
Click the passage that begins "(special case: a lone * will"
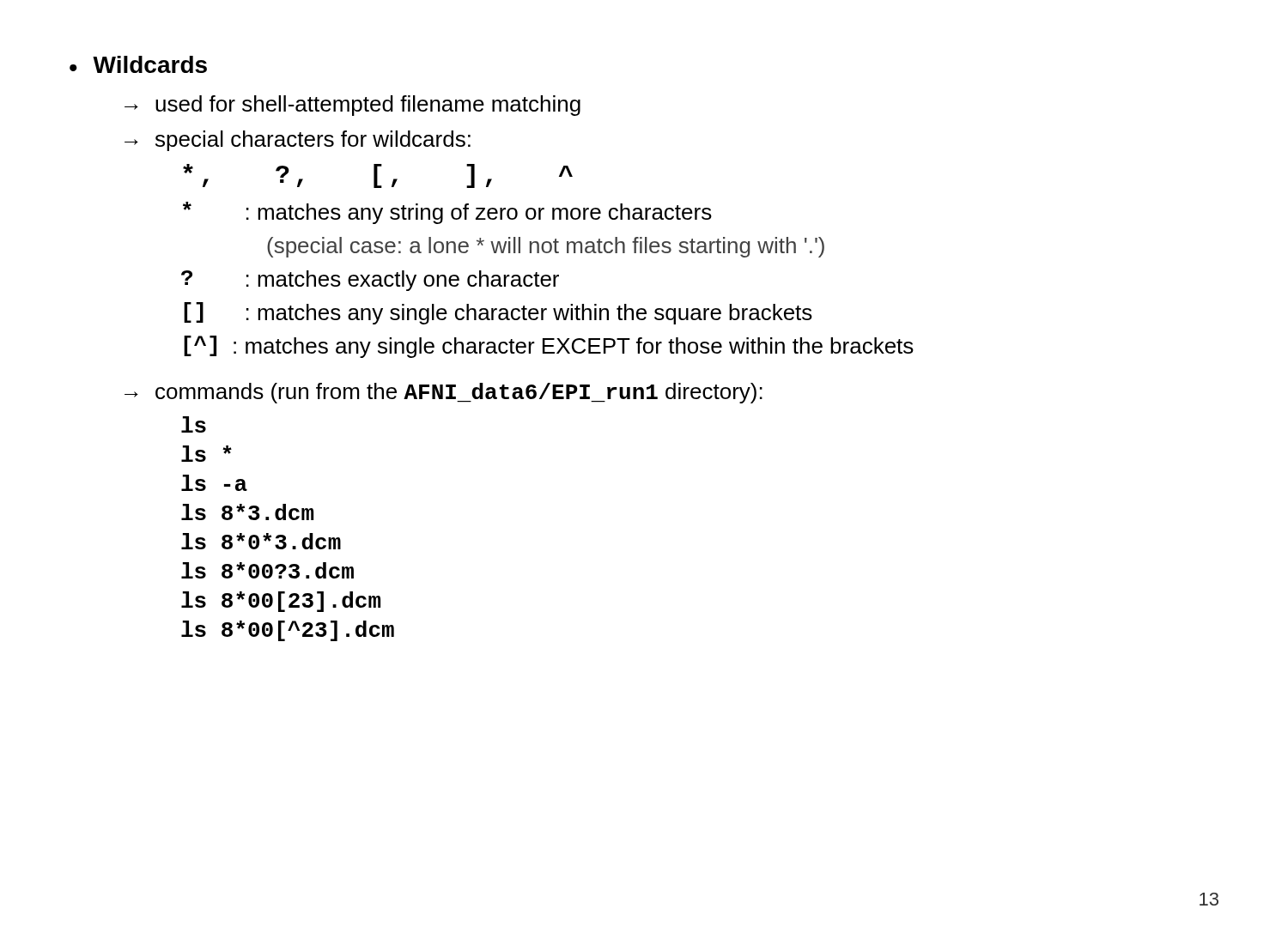click(546, 245)
